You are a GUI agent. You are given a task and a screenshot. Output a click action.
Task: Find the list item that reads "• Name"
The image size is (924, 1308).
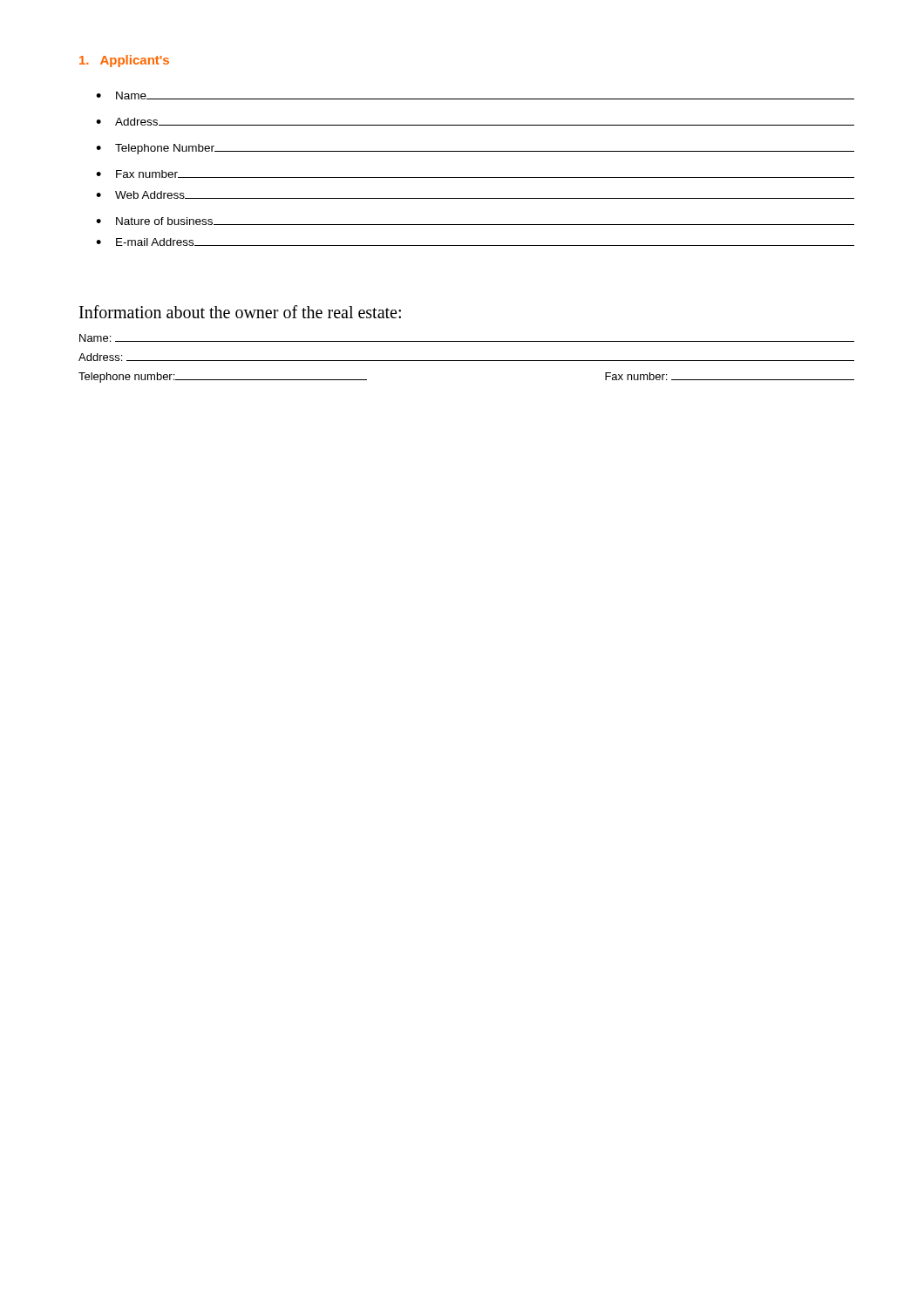(x=475, y=94)
